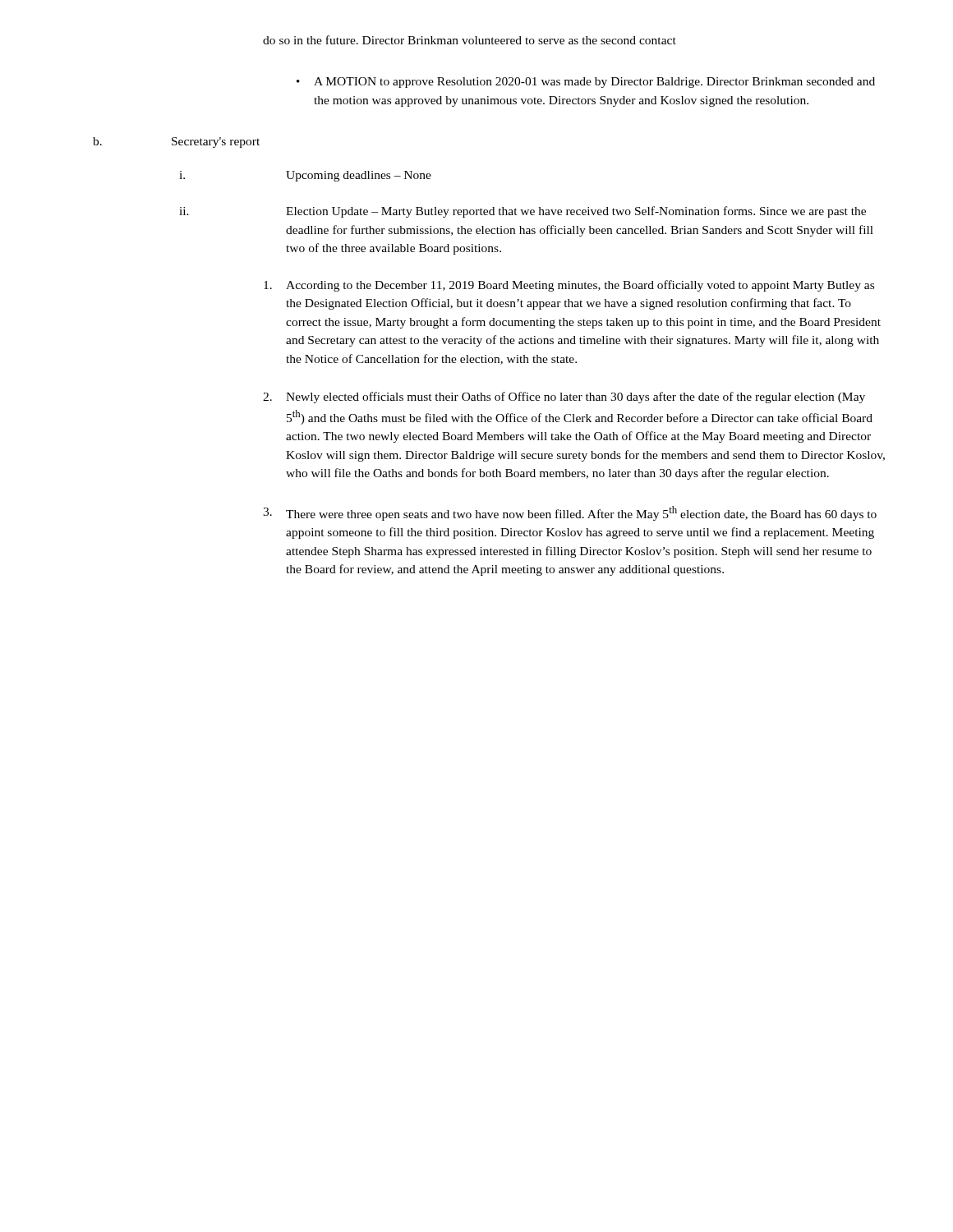The image size is (953, 1232).
Task: Point to the block beginning "2. Newly elected officials must their Oaths"
Action: coord(575,435)
